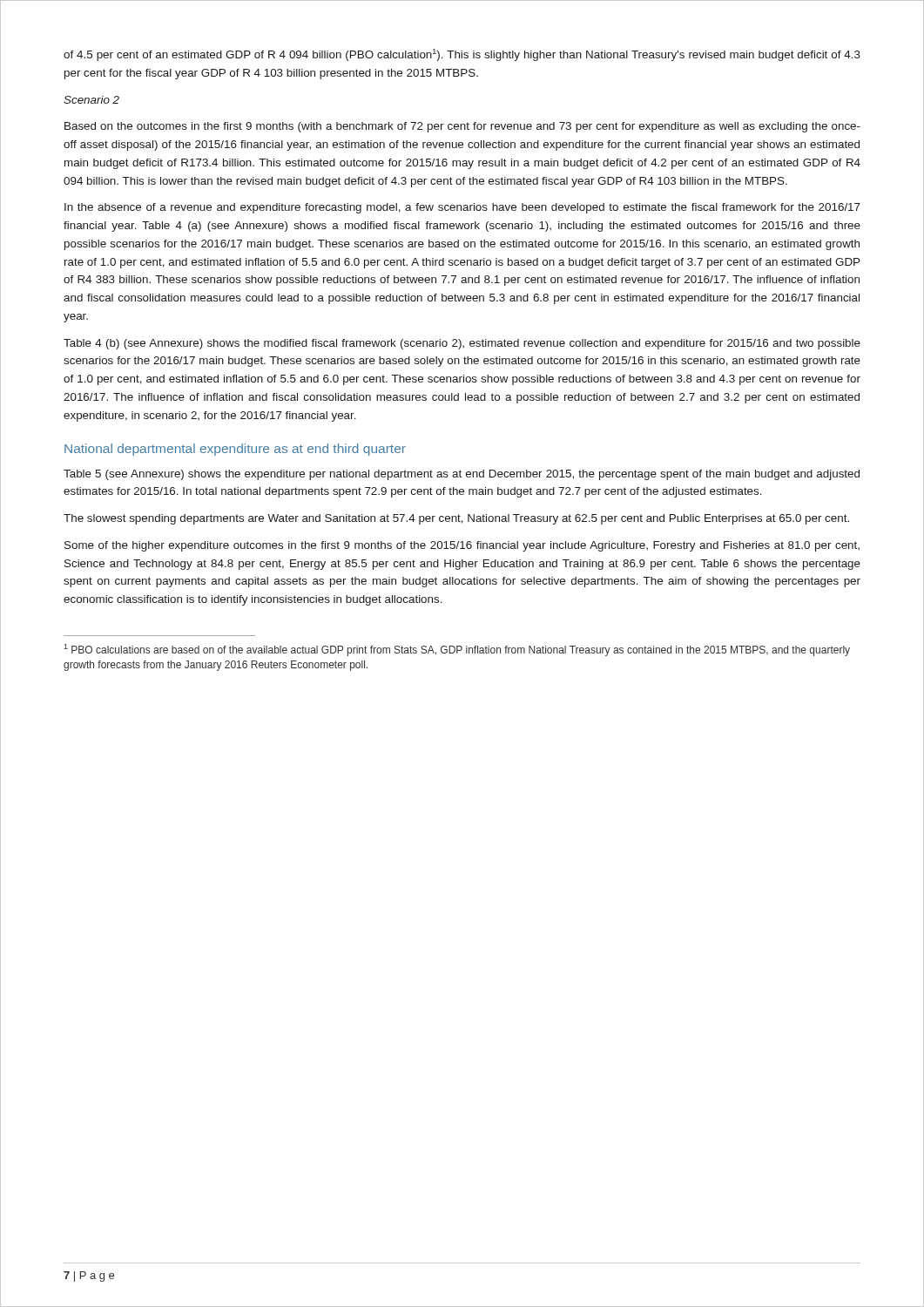
Task: Navigate to the element starting "Scenario 2"
Action: (91, 100)
